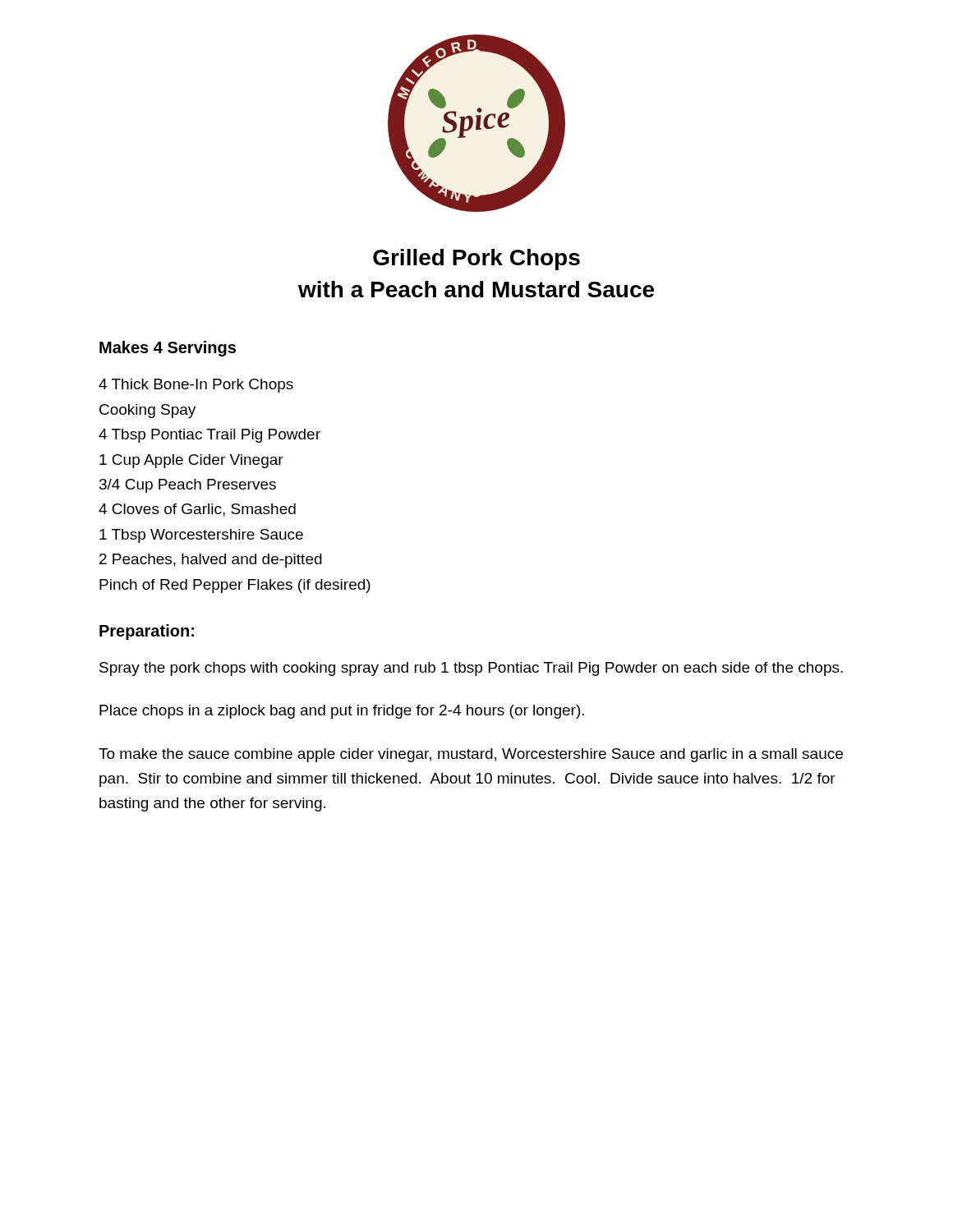Image resolution: width=953 pixels, height=1232 pixels.
Task: Select the list item with the text "4 Thick Bone-In"
Action: (196, 384)
